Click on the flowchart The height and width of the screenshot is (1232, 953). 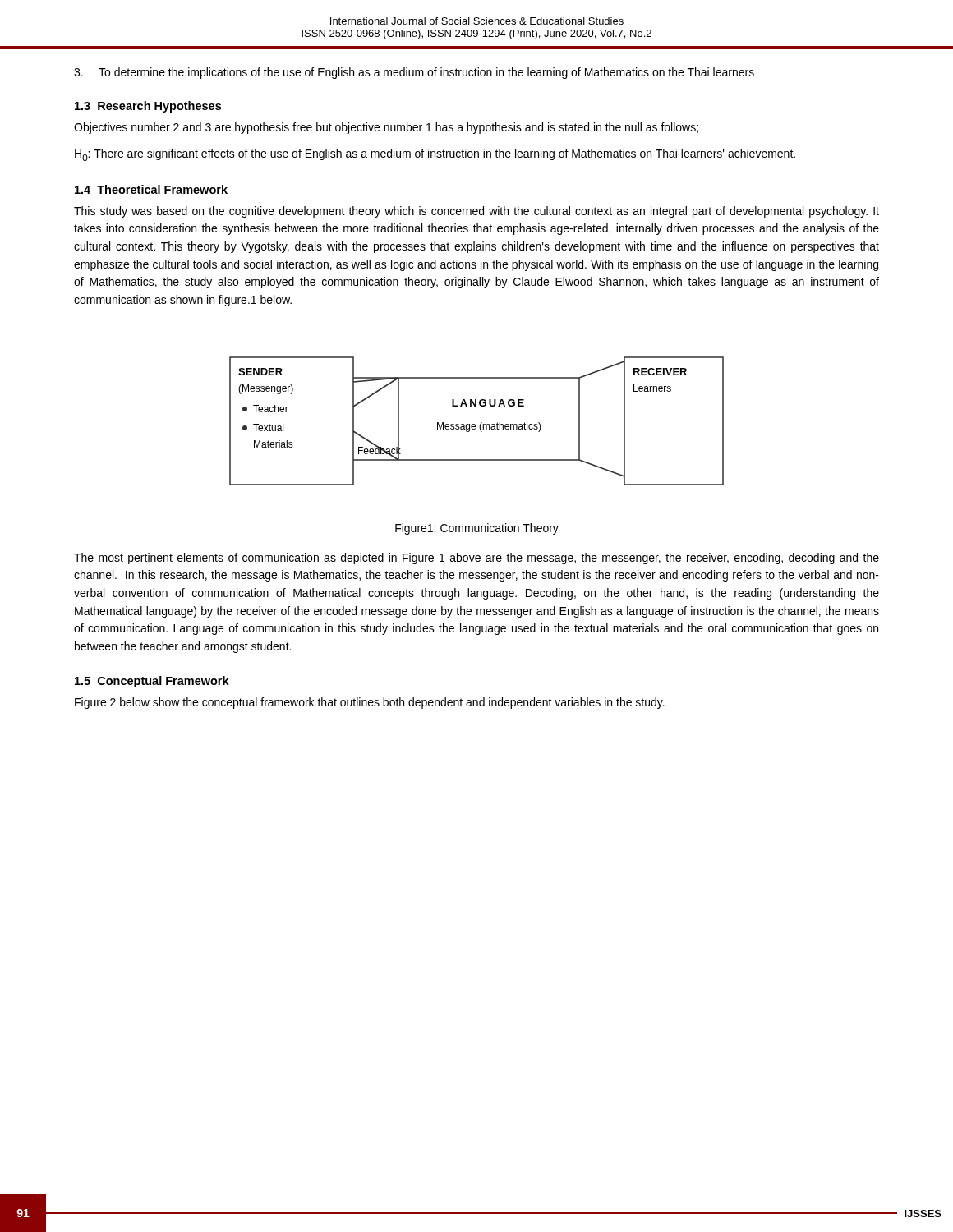pyautogui.click(x=476, y=424)
